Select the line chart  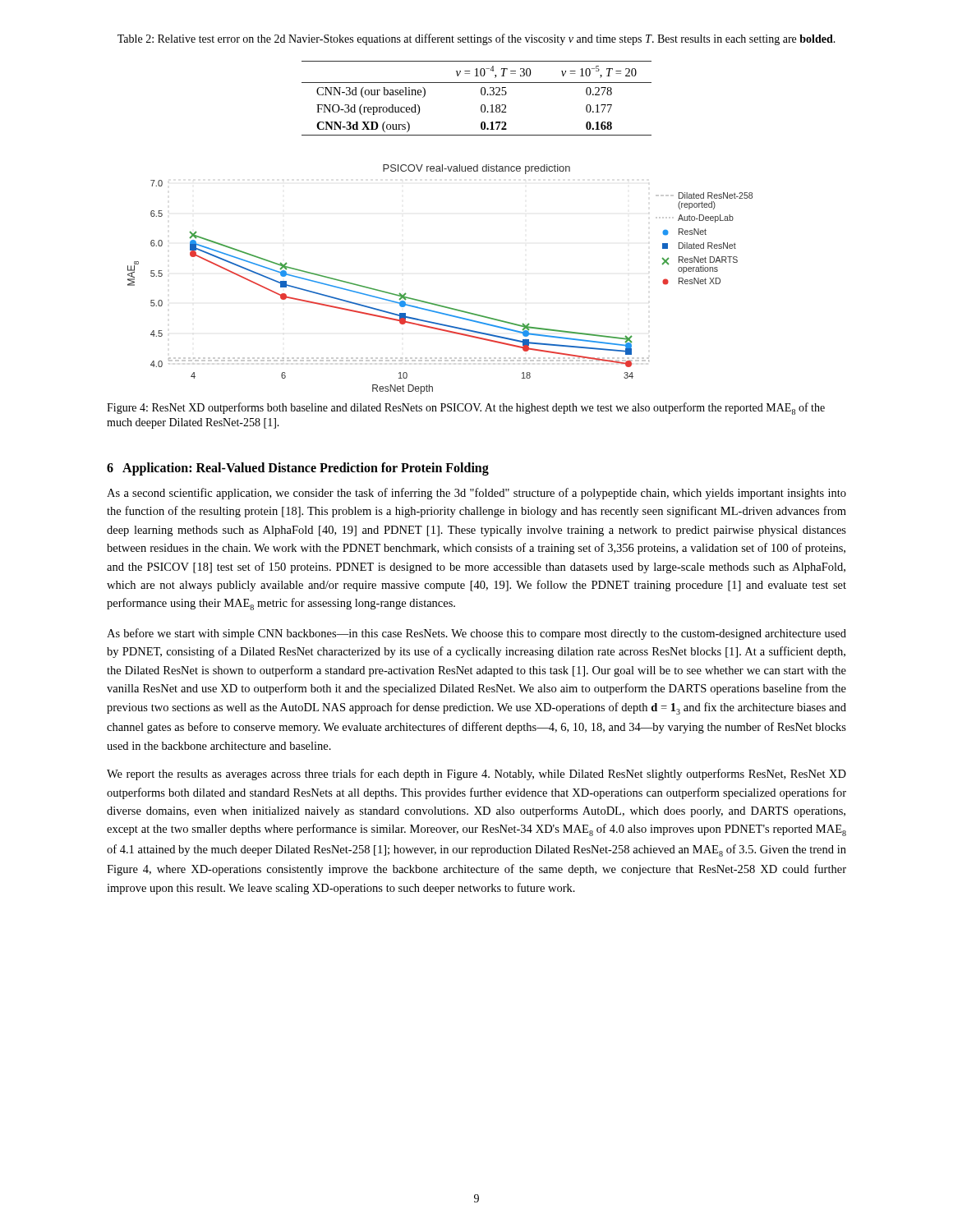[476, 278]
